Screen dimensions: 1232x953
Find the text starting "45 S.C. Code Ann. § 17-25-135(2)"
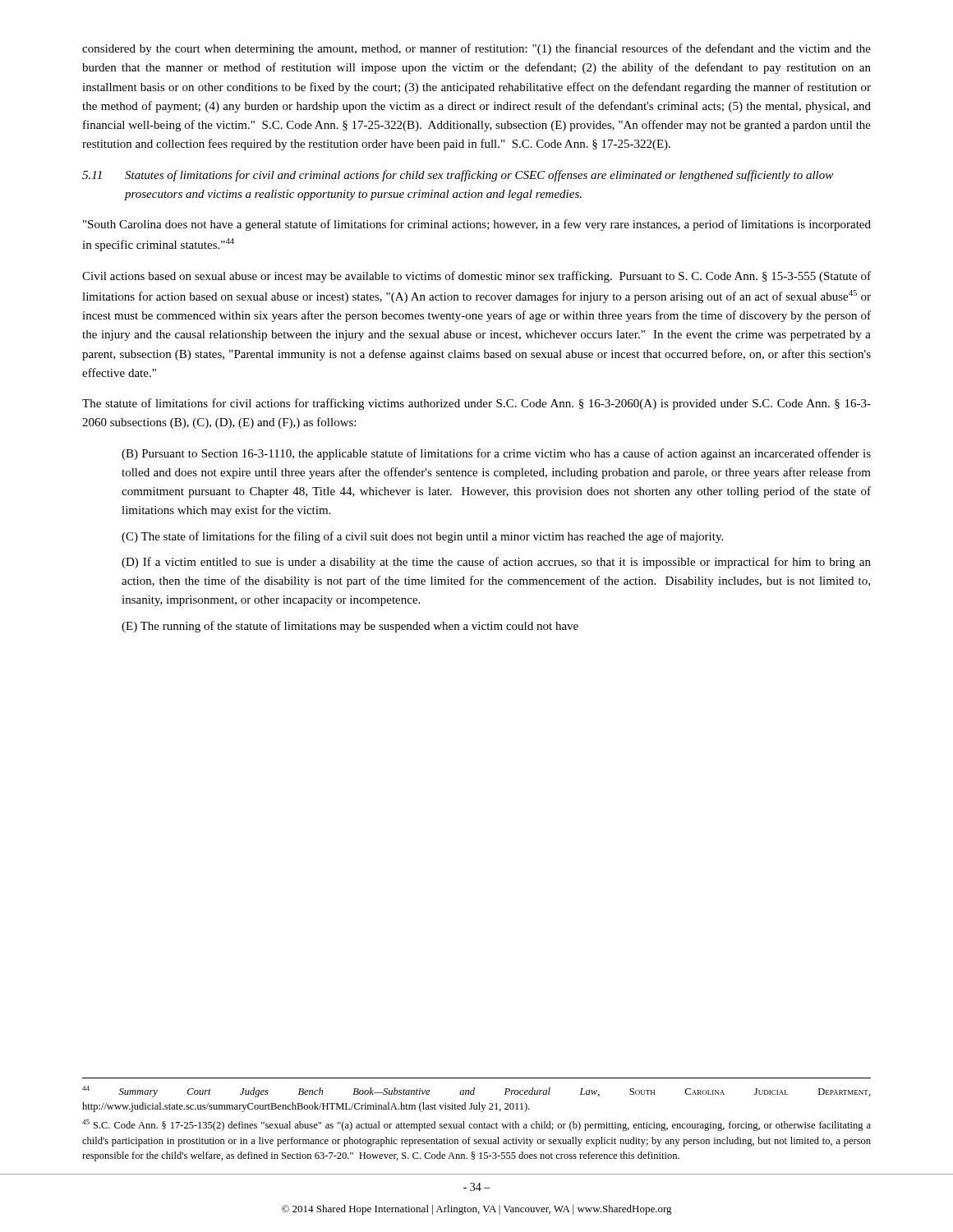click(476, 1140)
